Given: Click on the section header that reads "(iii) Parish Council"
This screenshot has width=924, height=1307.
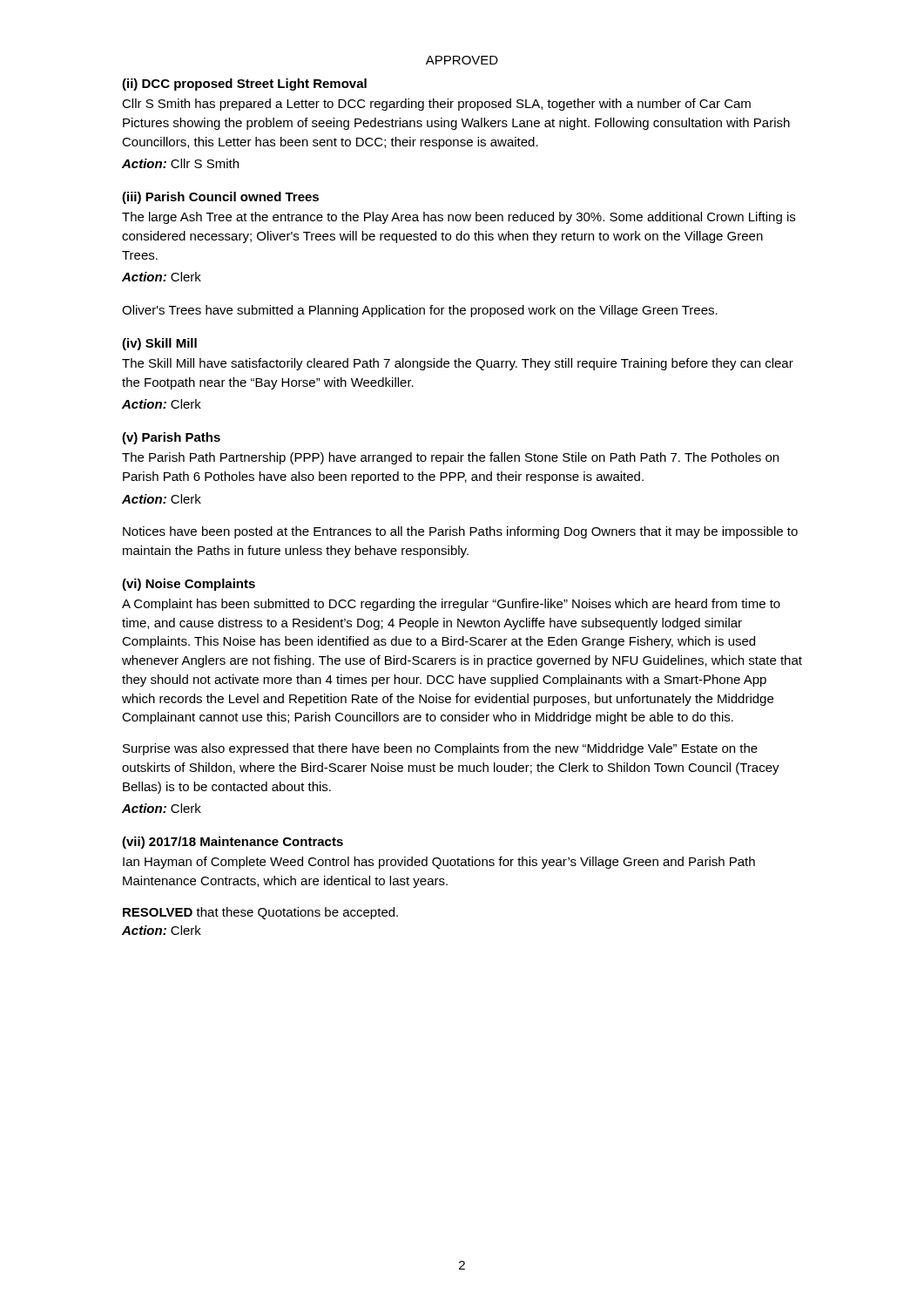Looking at the screenshot, I should click(221, 197).
